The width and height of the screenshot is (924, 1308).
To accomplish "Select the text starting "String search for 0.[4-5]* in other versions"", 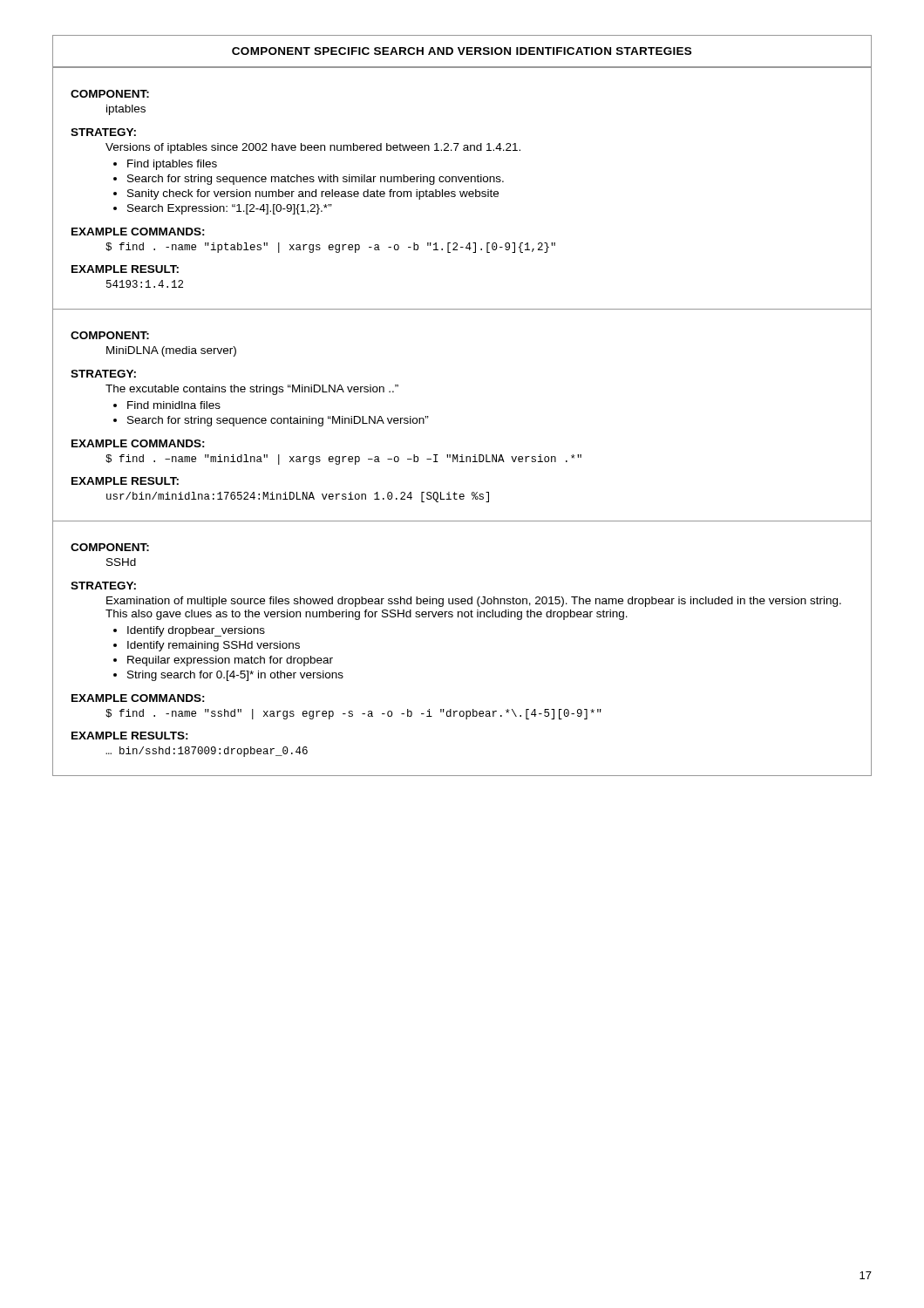I will 235,675.
